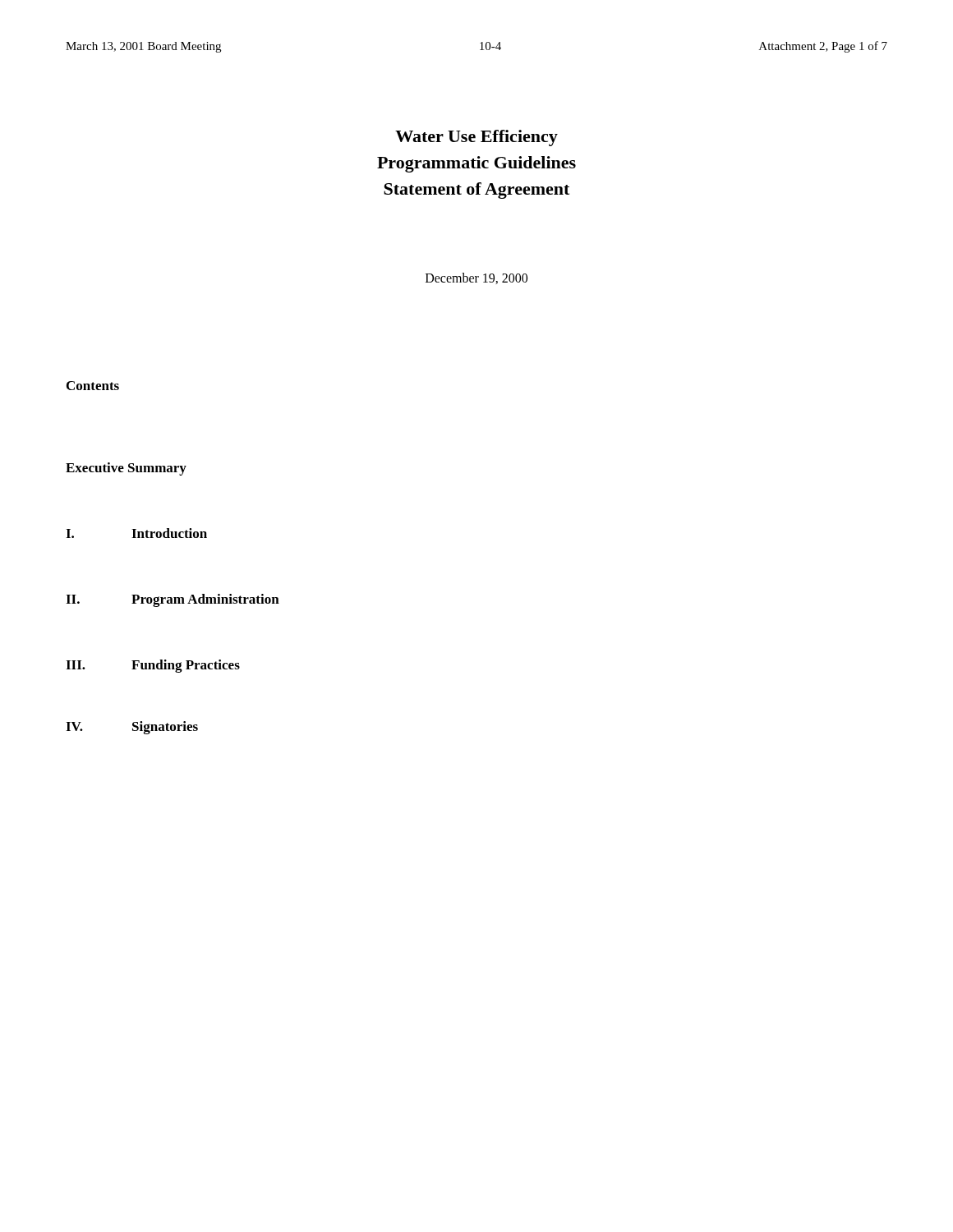Locate the element starting "Executive Summary"

126,468
